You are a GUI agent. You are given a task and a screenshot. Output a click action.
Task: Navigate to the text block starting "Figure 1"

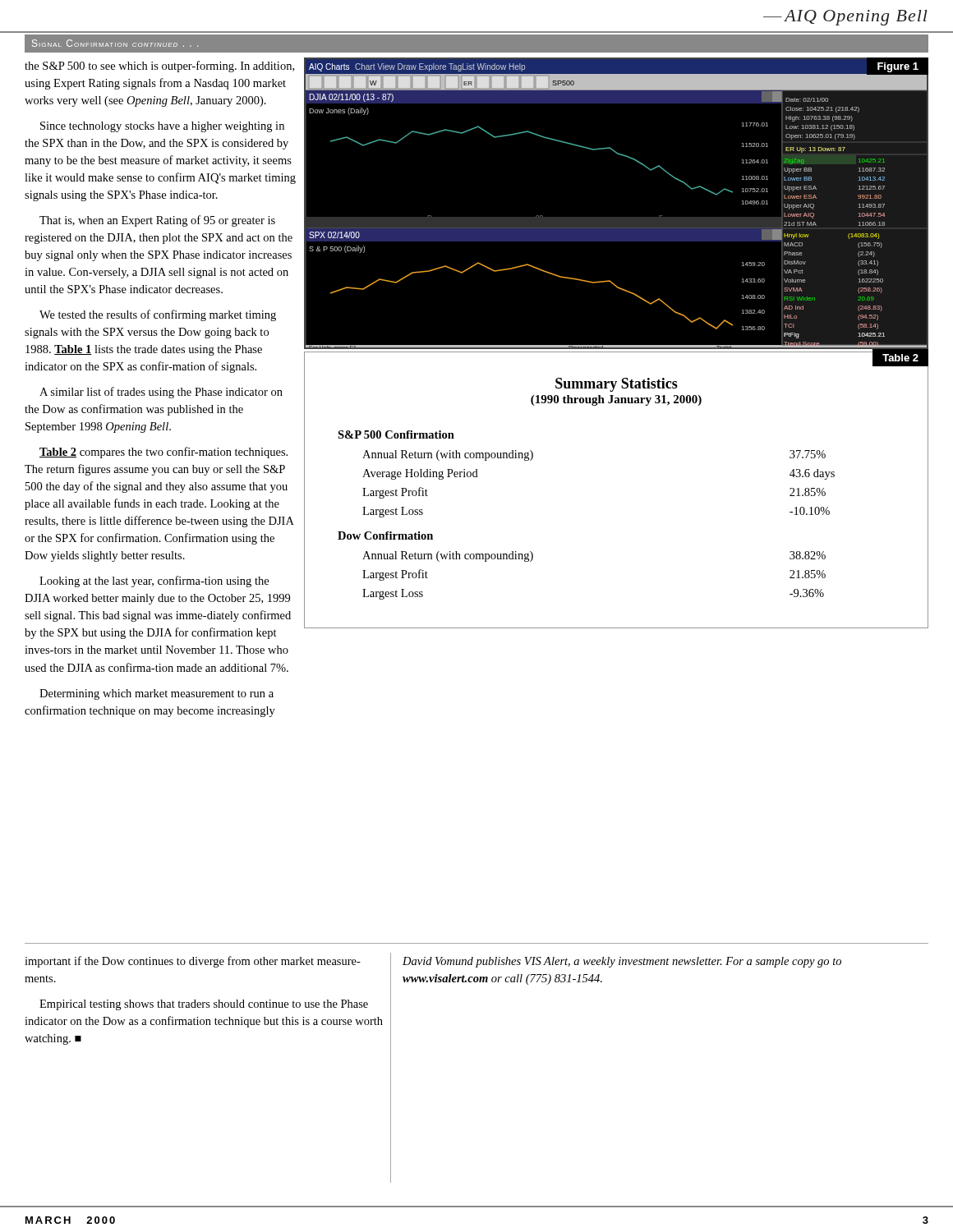click(x=898, y=66)
